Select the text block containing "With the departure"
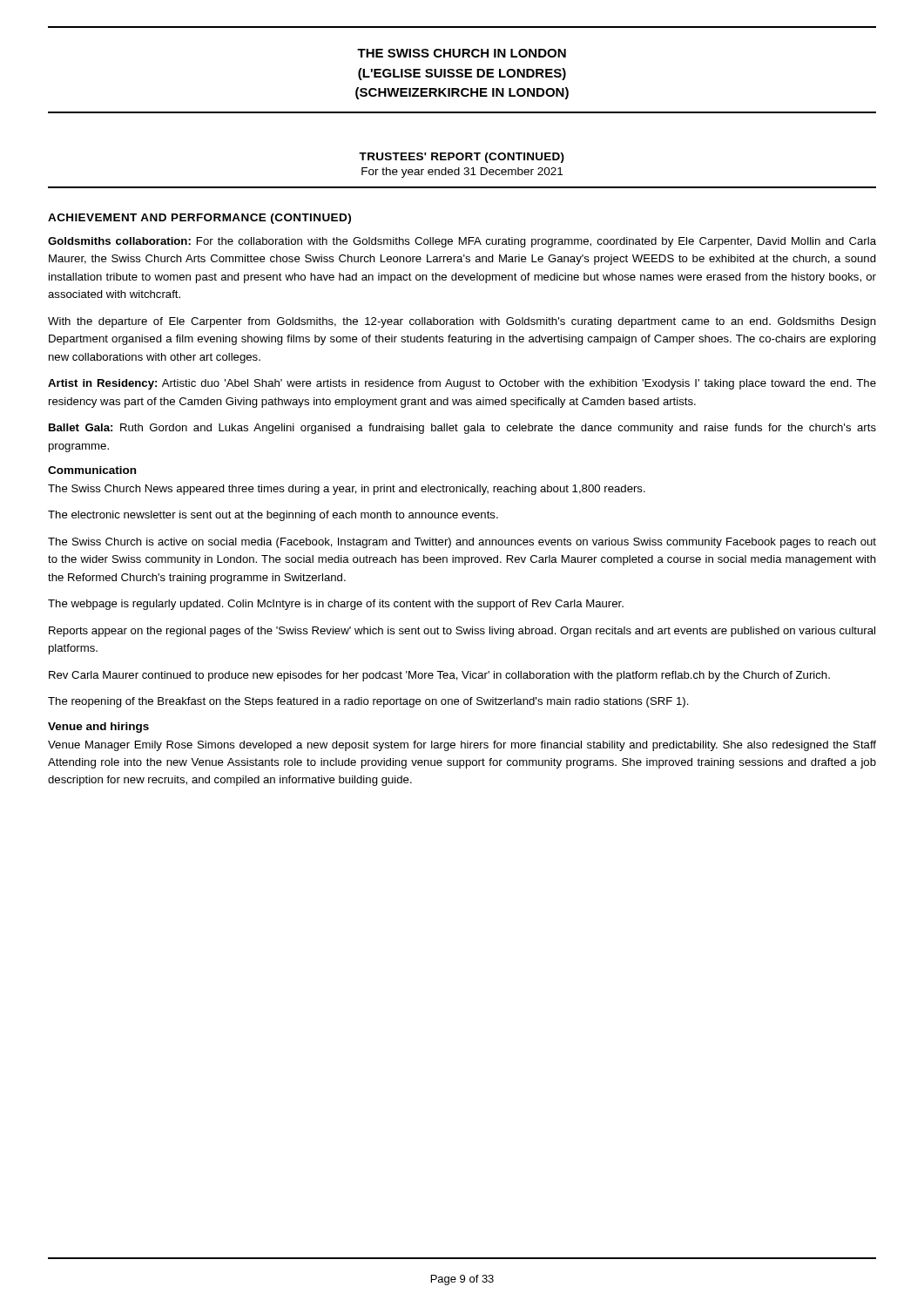The image size is (924, 1307). (x=462, y=339)
